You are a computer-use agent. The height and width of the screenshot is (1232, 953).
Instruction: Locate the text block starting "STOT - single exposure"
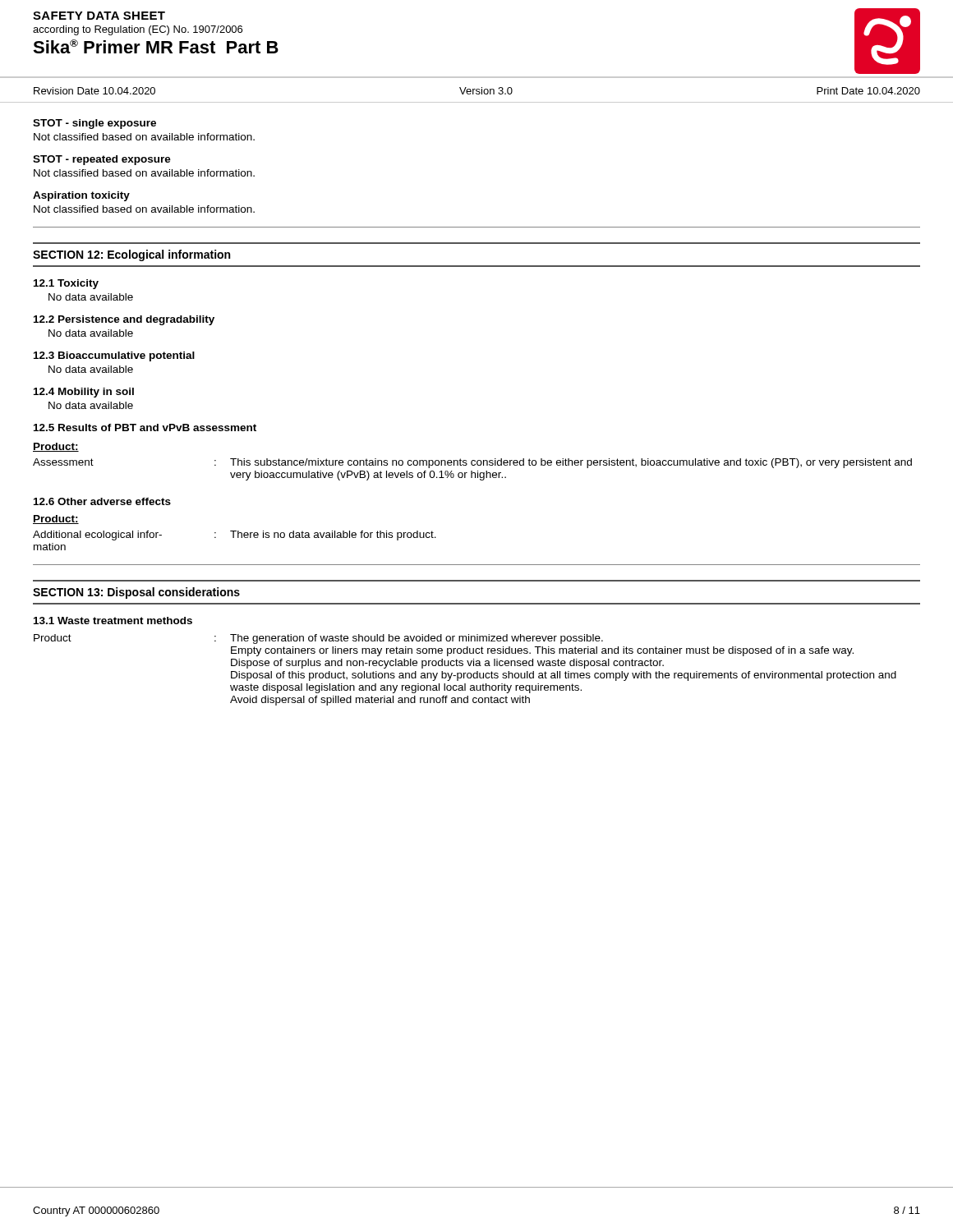coord(94,124)
